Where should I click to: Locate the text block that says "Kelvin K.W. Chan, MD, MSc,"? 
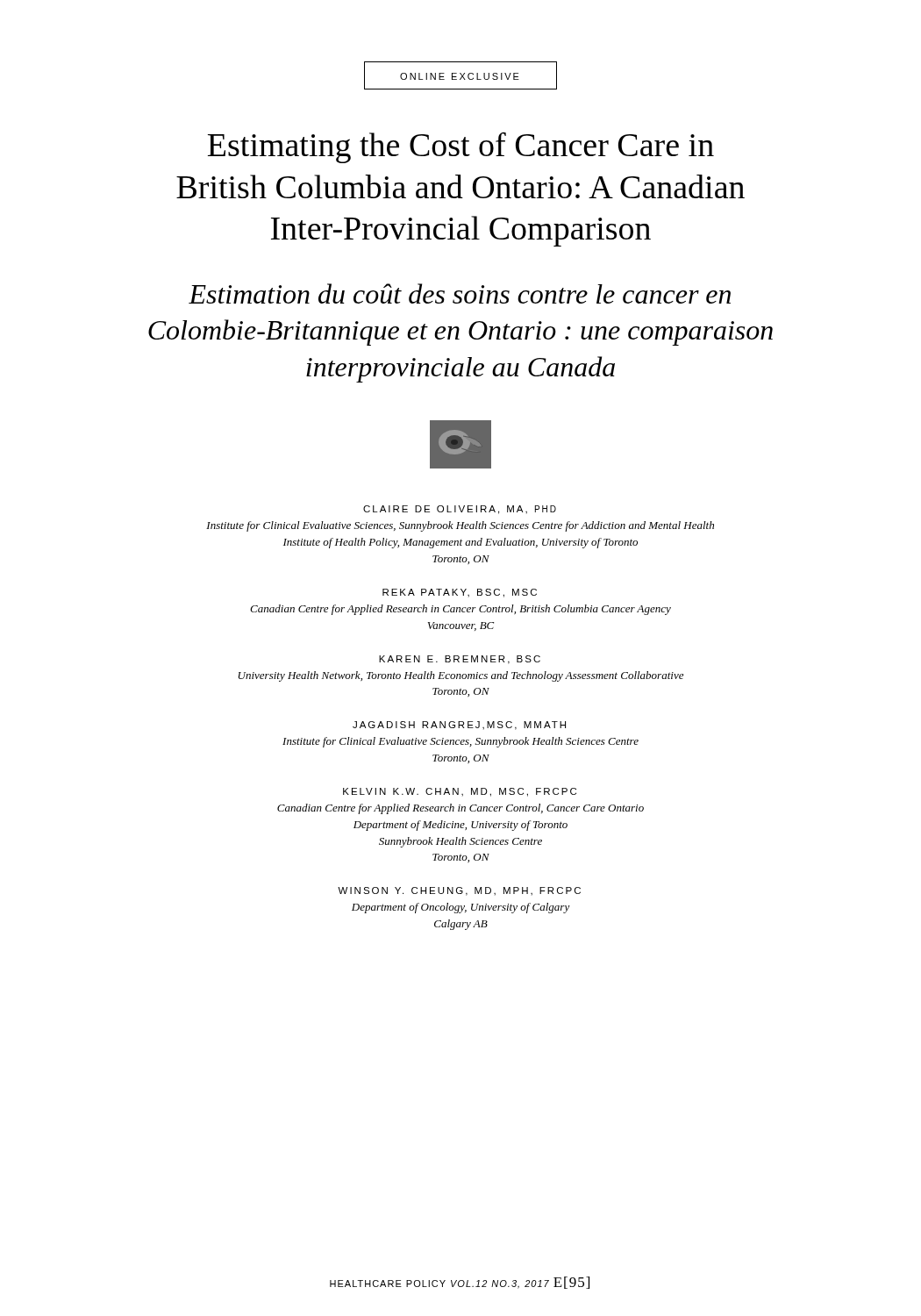(460, 826)
